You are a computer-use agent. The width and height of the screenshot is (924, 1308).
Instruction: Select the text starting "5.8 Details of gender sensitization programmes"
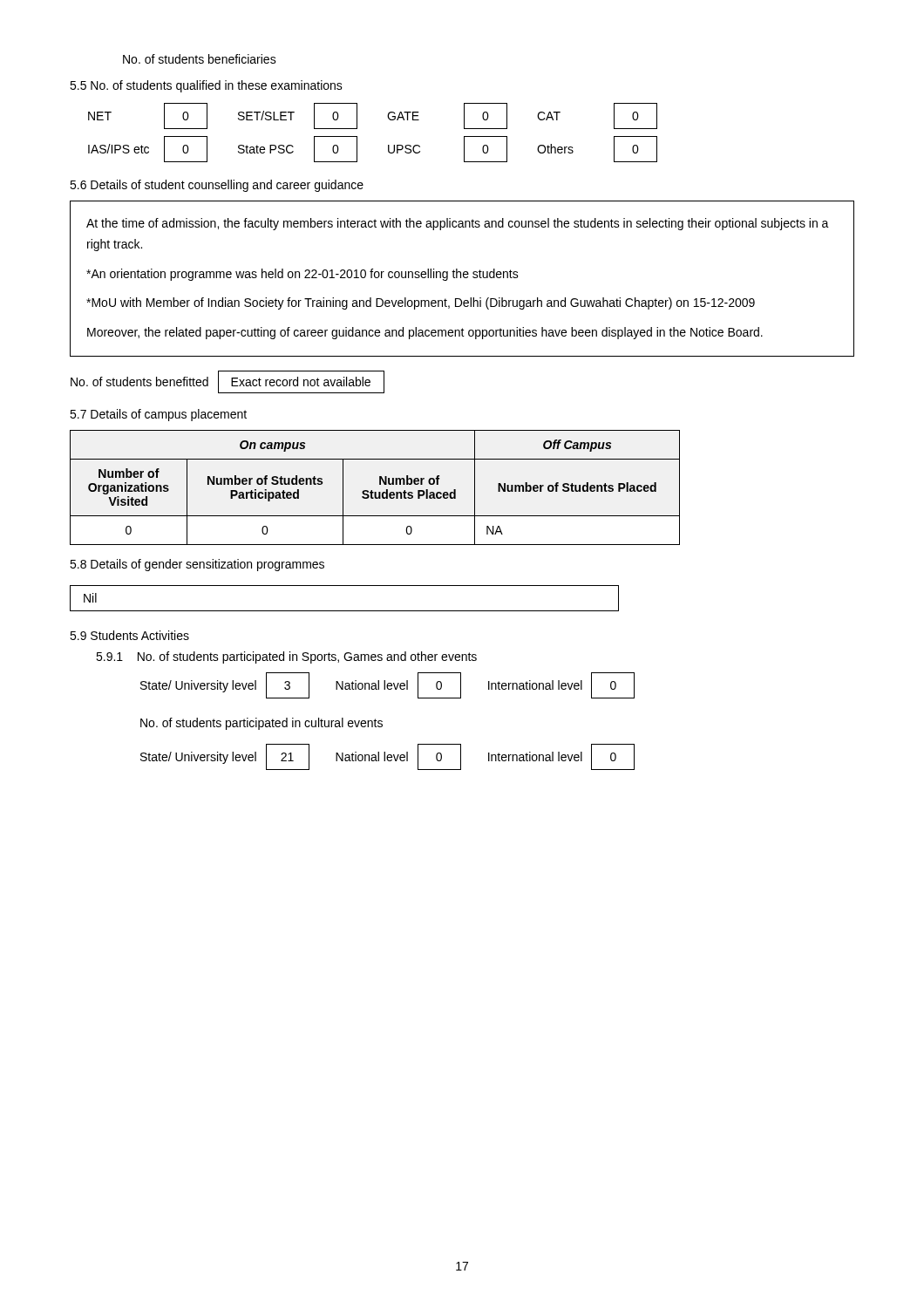tap(197, 564)
